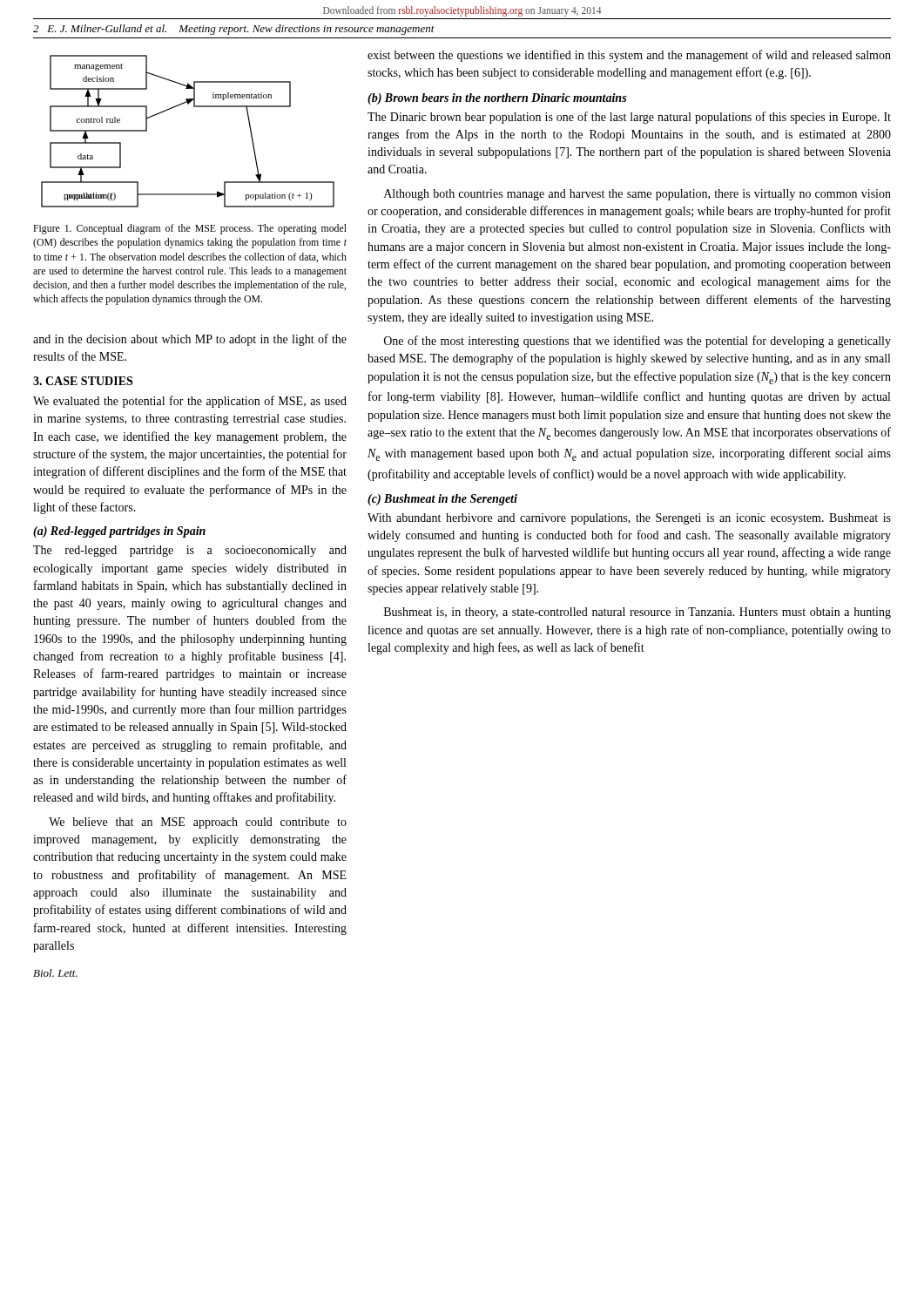Click the passage that begins "exist between the questions we identified"
Viewport: 924px width, 1307px height.
point(629,65)
